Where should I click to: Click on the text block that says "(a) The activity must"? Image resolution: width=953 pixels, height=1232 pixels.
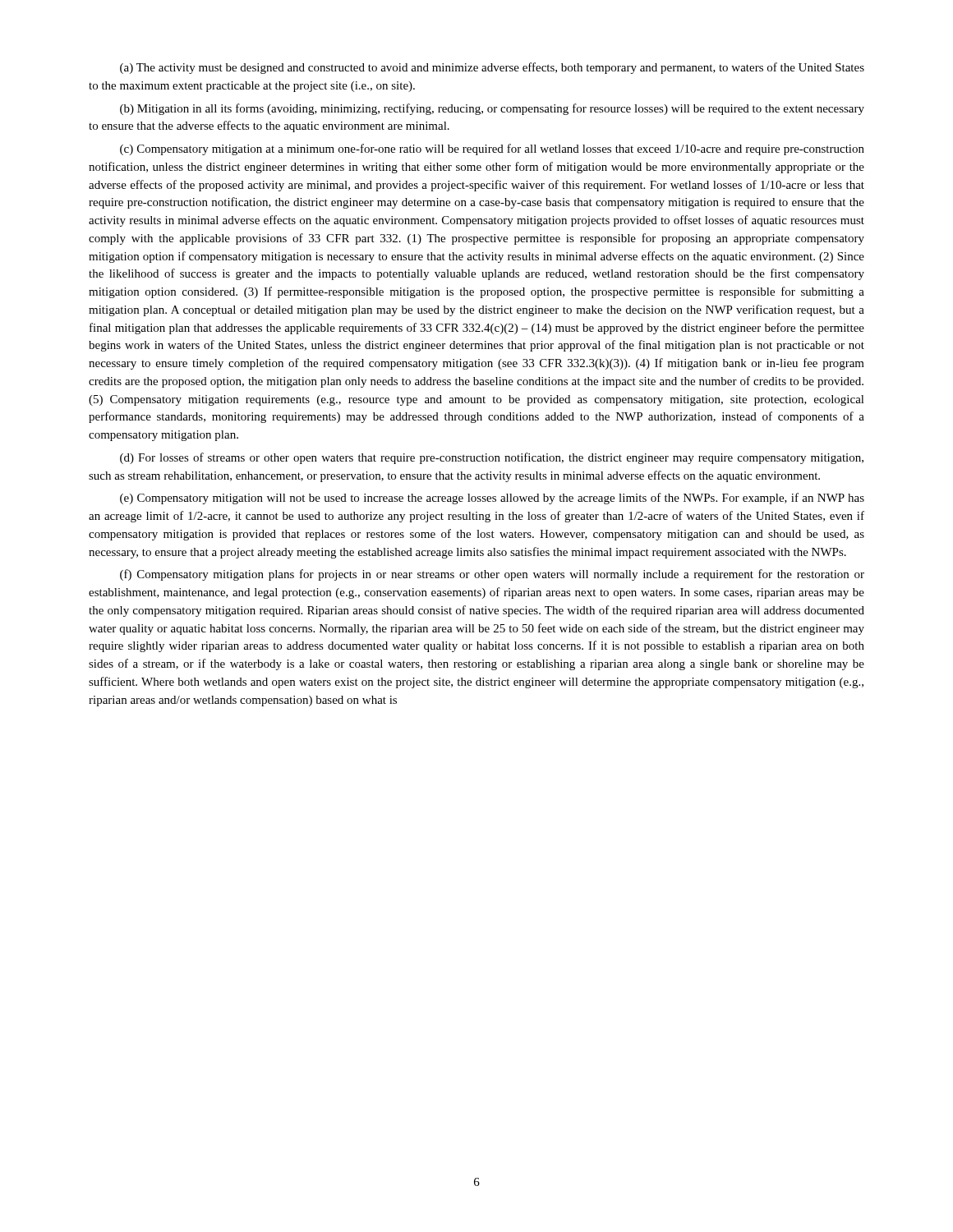(476, 77)
